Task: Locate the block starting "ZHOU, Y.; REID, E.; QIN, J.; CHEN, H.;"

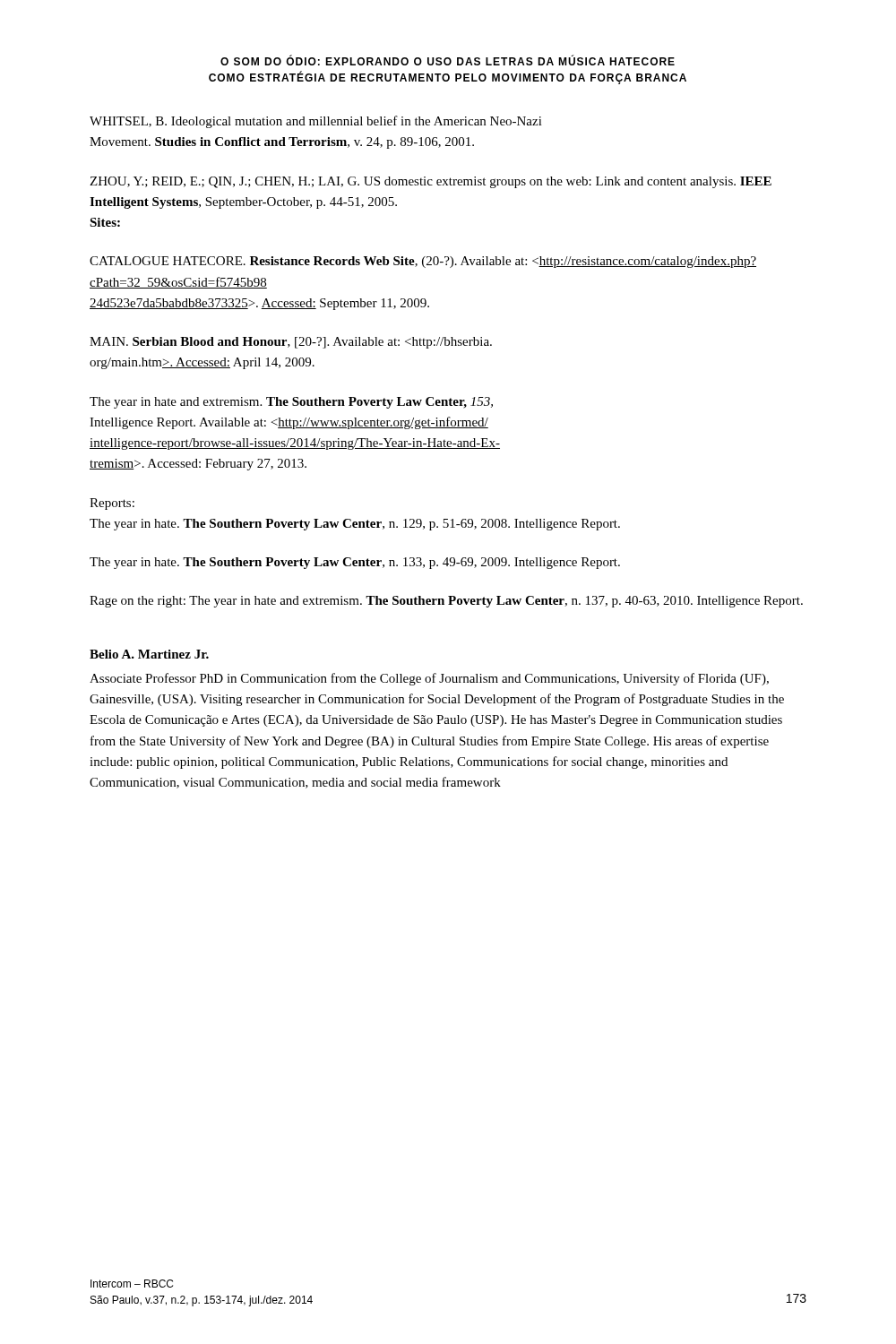Action: (431, 182)
